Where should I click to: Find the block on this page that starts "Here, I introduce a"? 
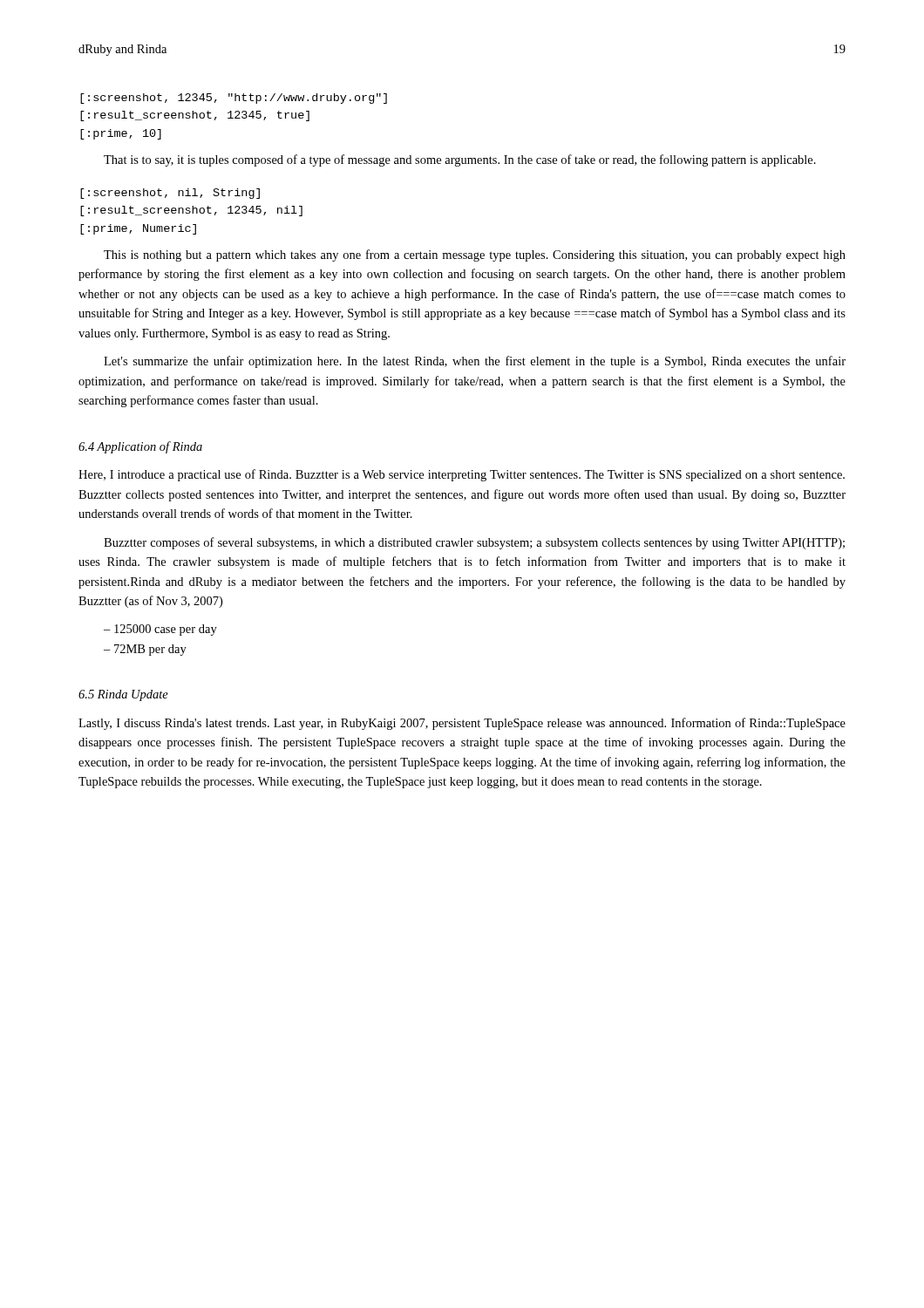(x=462, y=494)
